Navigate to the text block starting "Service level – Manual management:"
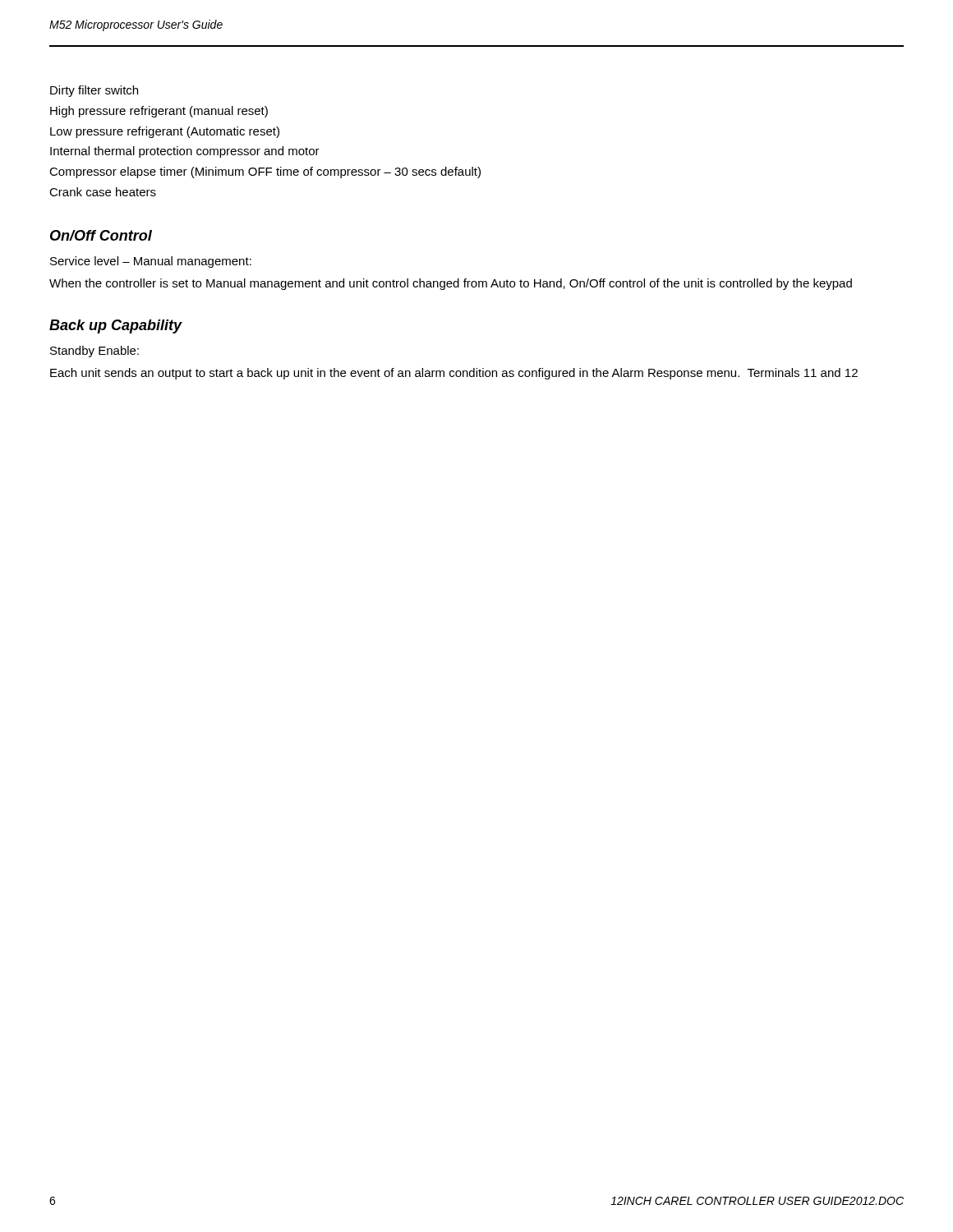This screenshot has height=1232, width=953. [x=151, y=260]
